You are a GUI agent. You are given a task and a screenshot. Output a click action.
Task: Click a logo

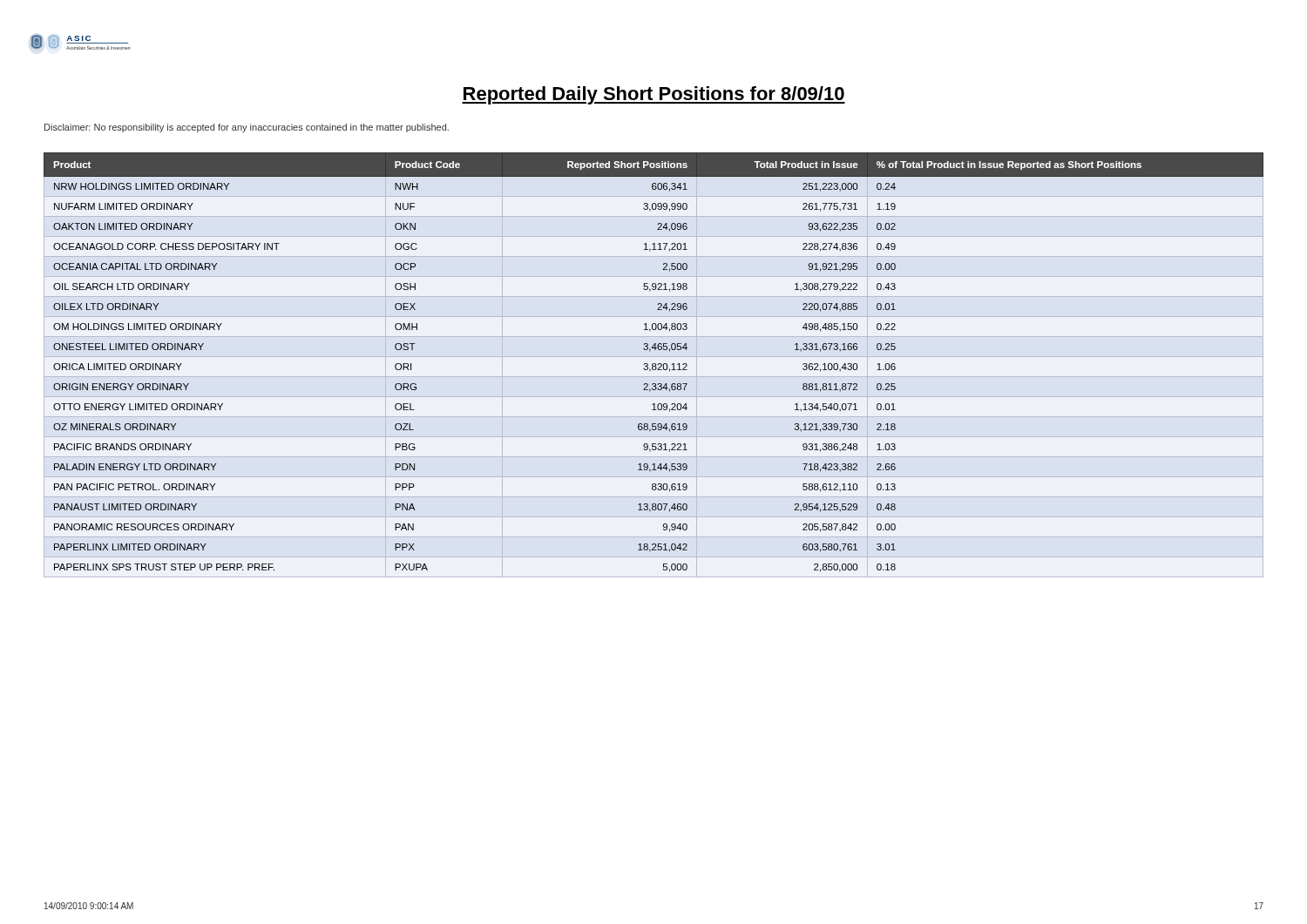pos(78,44)
